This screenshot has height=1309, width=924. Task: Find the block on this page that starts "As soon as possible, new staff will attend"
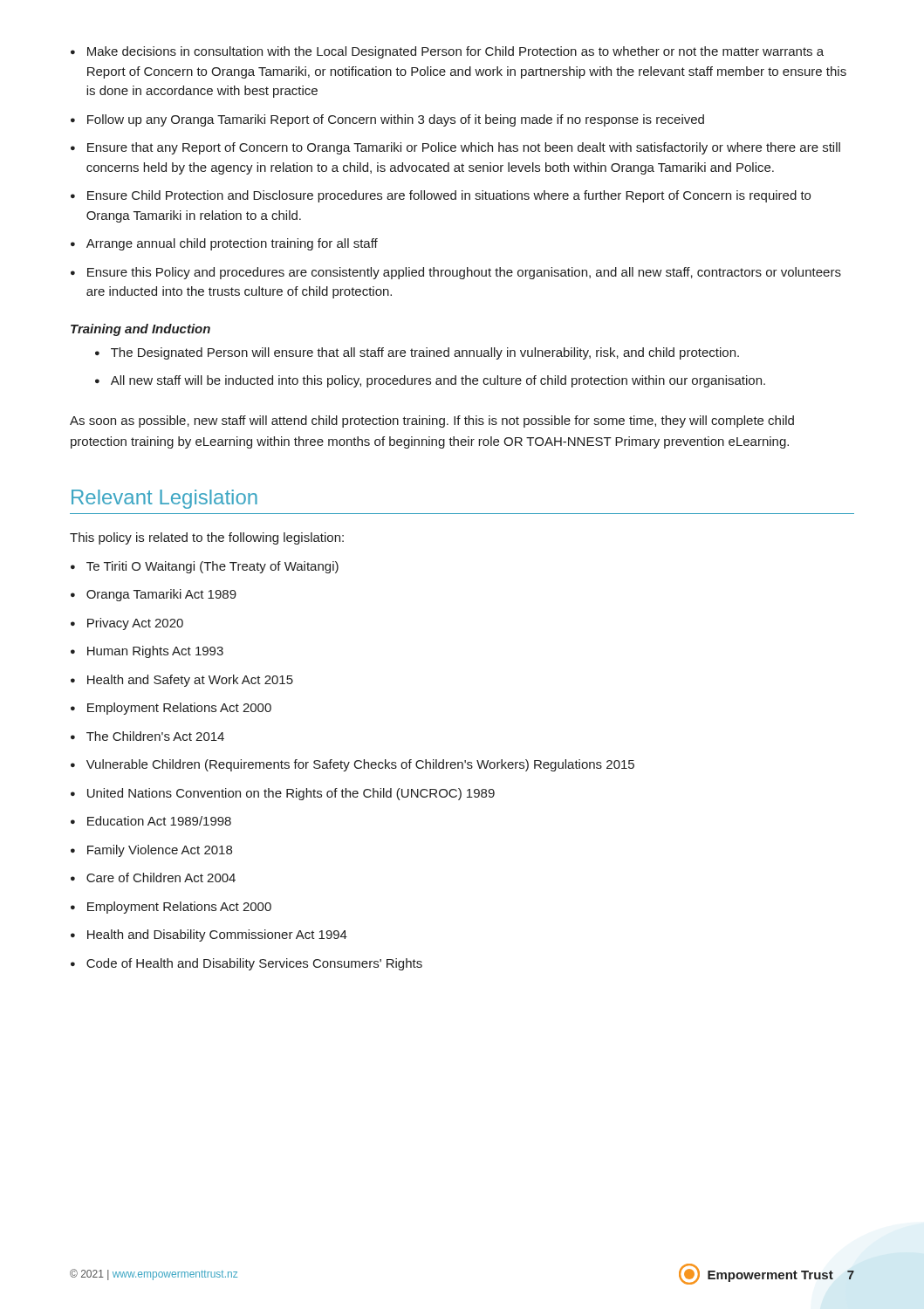[462, 431]
